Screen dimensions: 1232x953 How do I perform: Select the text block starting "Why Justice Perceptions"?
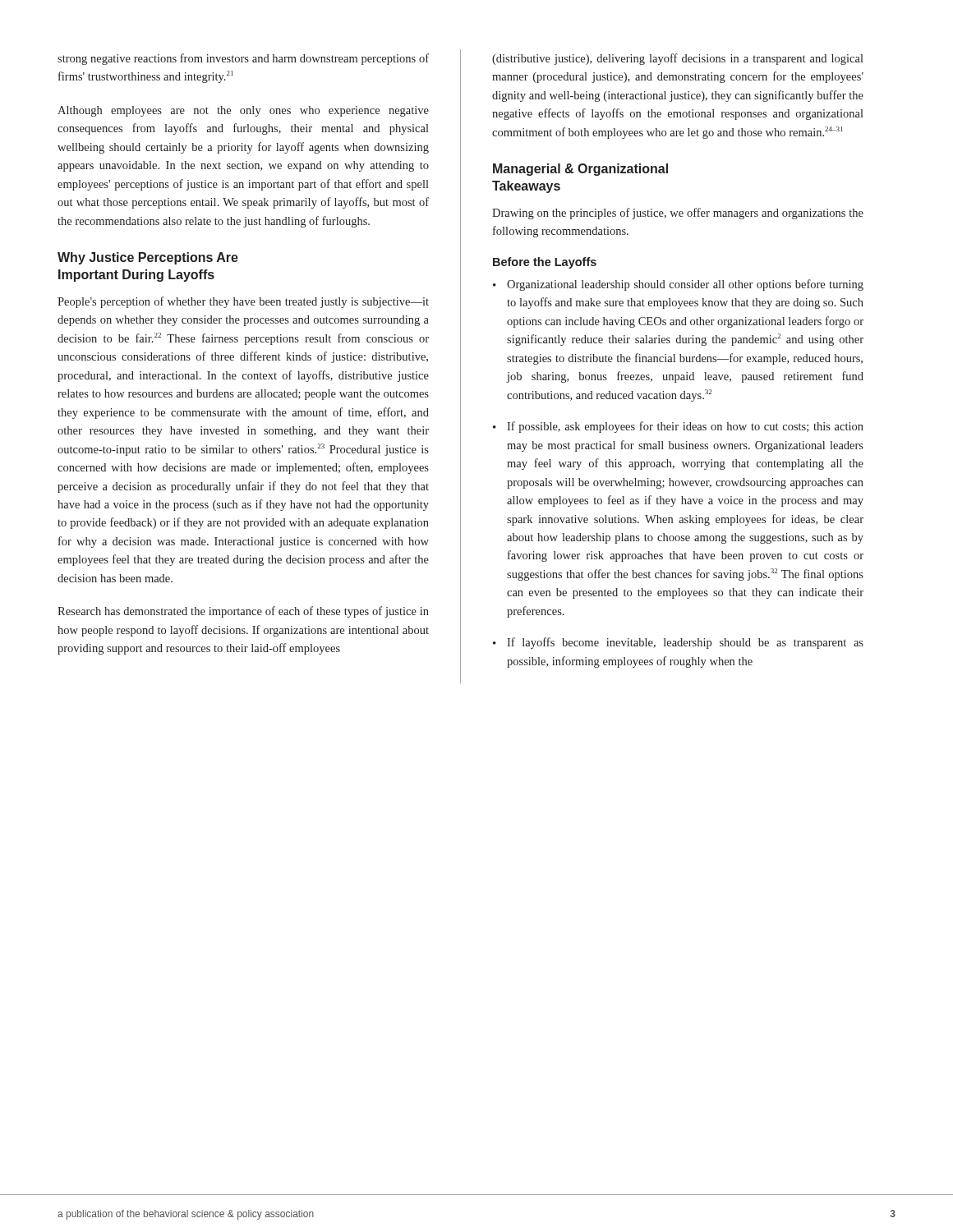coord(148,266)
